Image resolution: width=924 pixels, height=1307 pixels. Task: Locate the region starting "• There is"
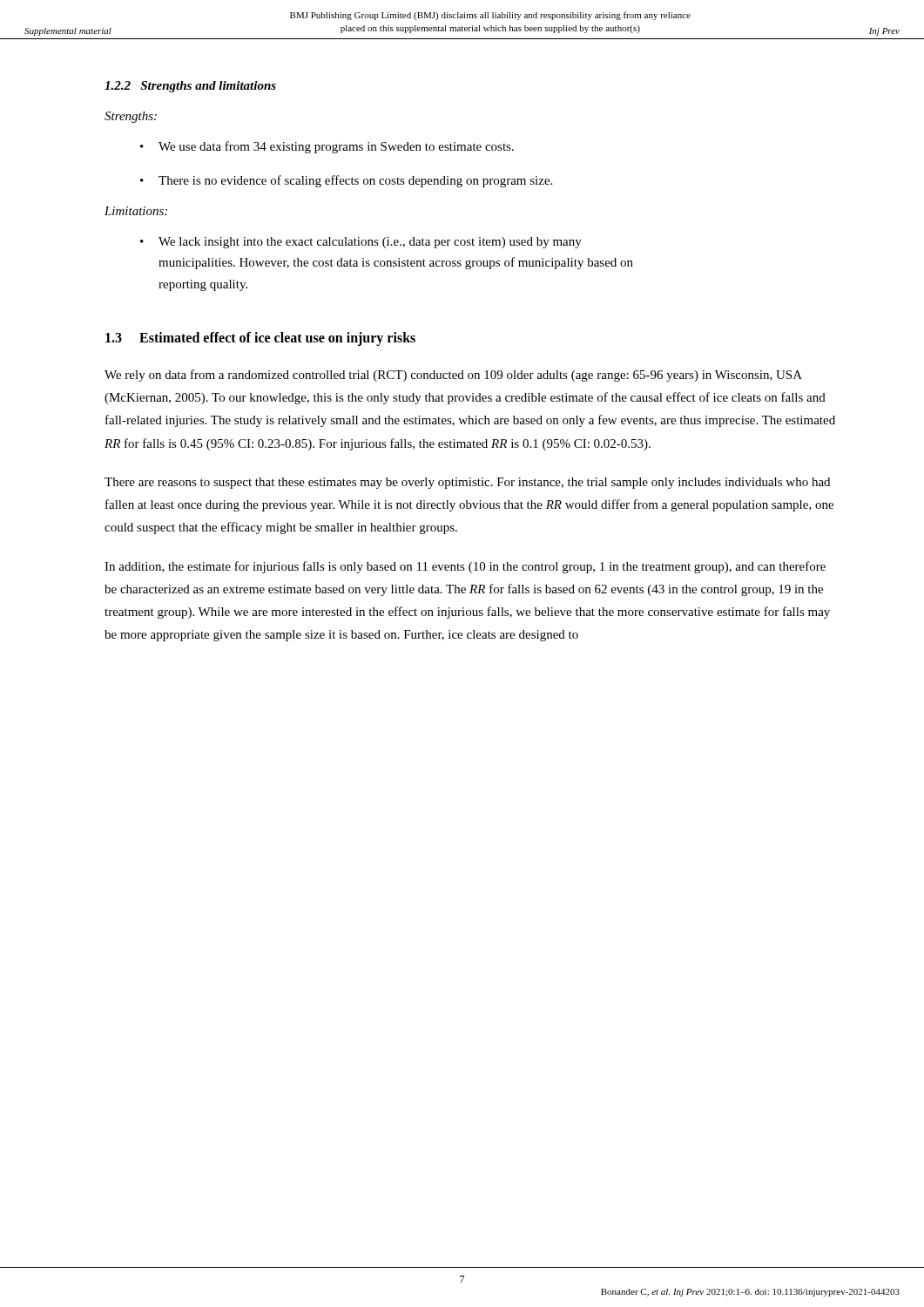tap(488, 180)
